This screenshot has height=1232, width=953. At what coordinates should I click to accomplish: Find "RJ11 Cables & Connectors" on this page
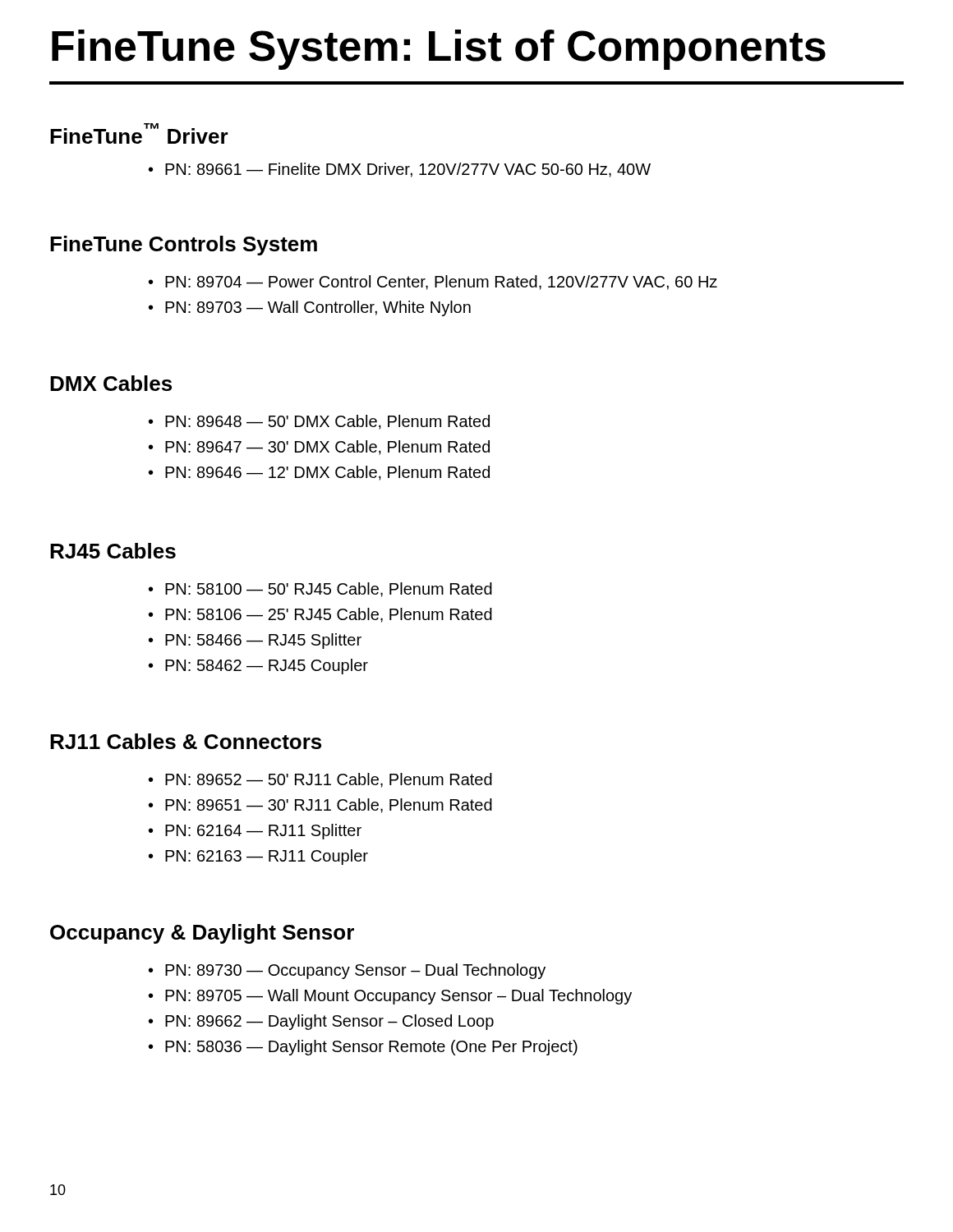click(186, 742)
